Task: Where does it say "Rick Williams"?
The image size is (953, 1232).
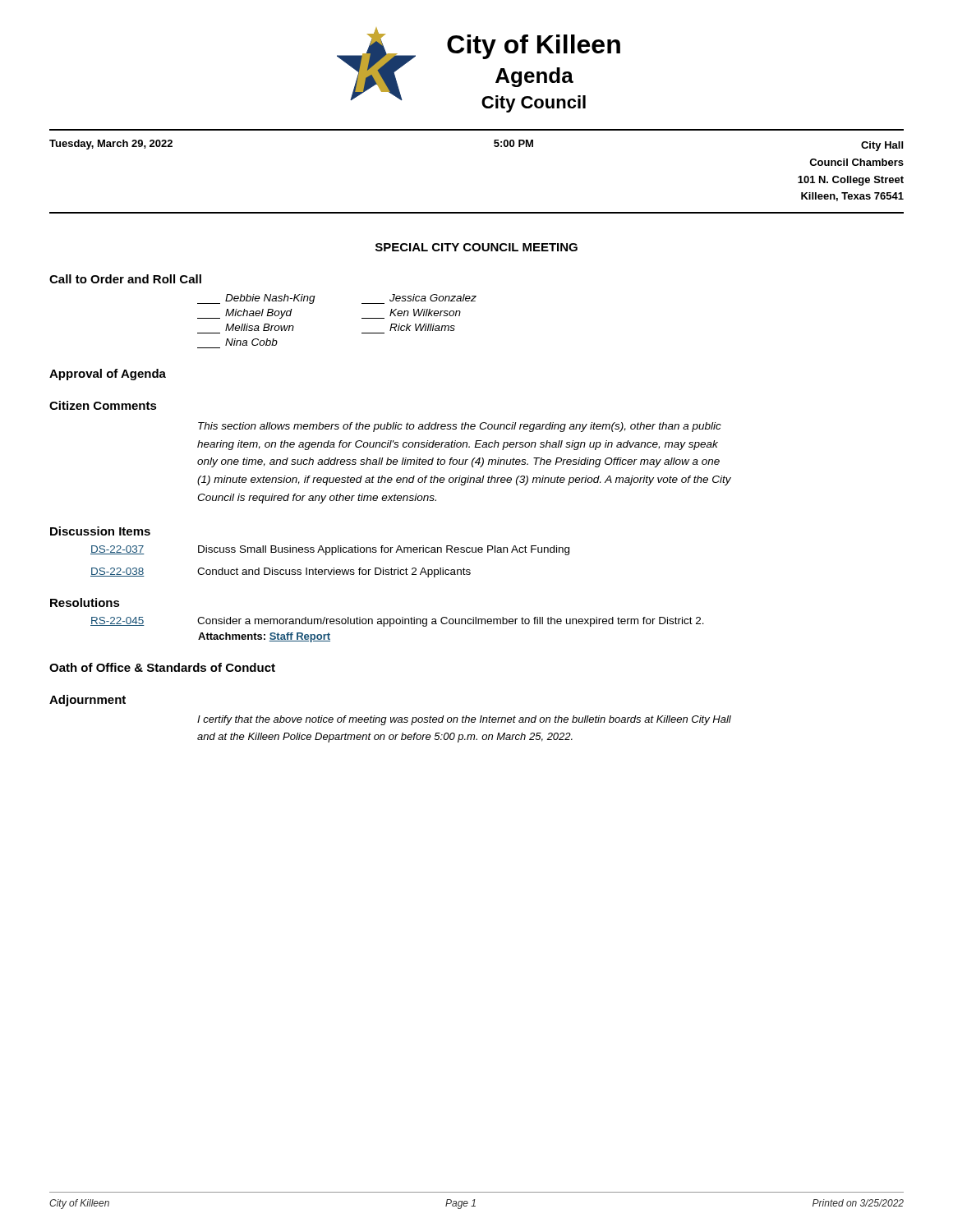Action: [408, 327]
